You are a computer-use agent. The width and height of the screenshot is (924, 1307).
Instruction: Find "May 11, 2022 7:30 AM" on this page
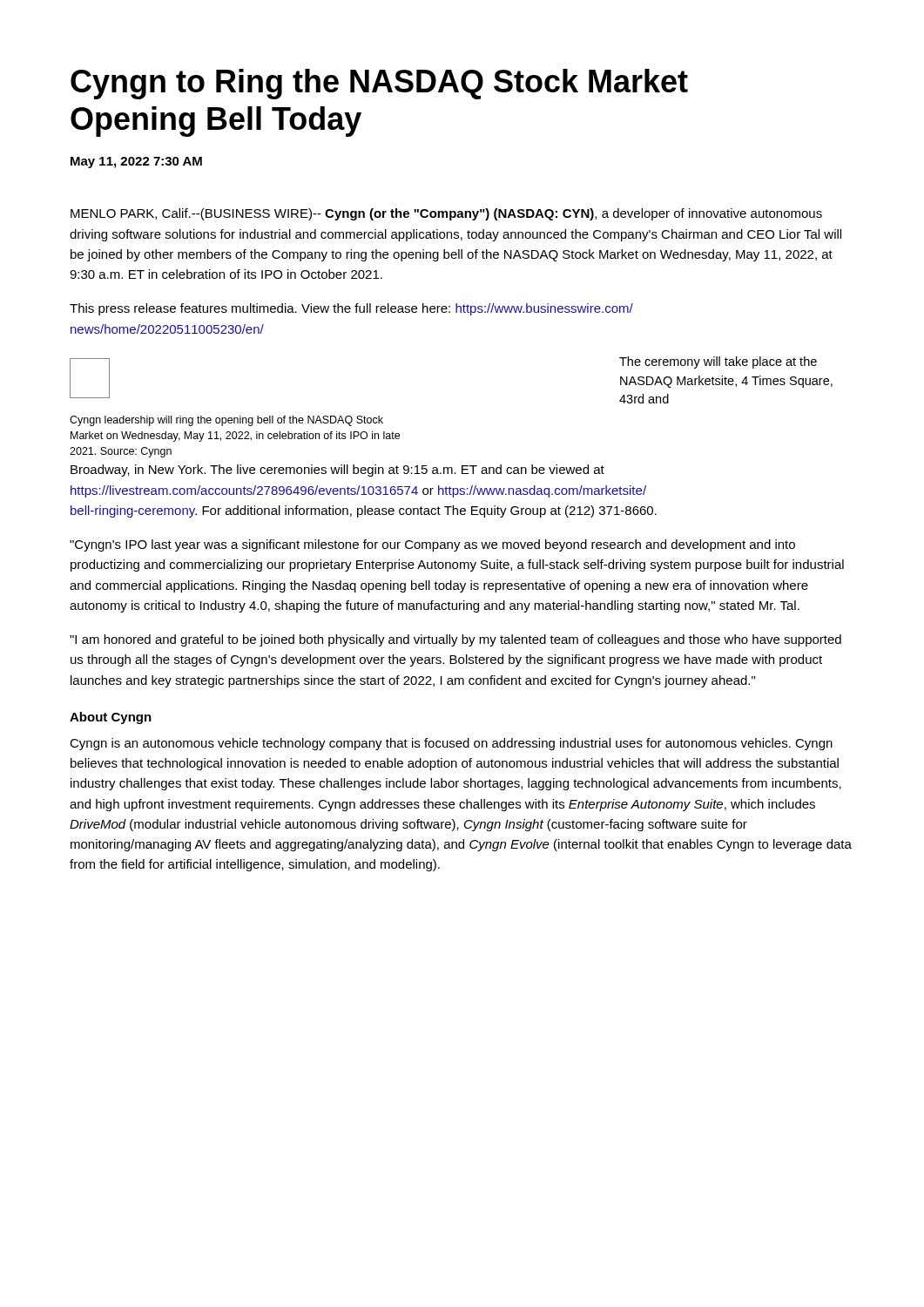coord(136,161)
